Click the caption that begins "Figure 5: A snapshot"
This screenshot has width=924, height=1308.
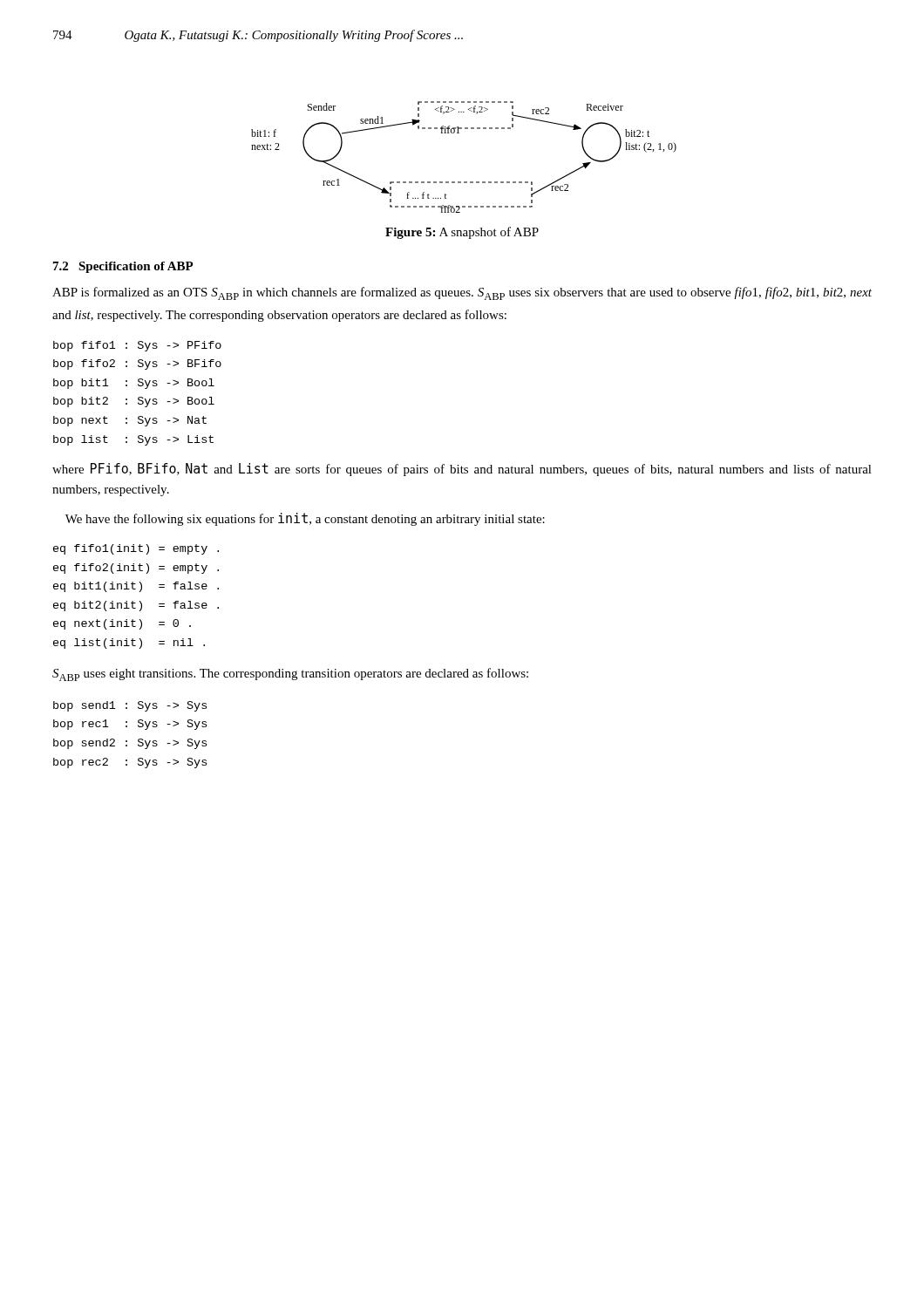tap(462, 232)
